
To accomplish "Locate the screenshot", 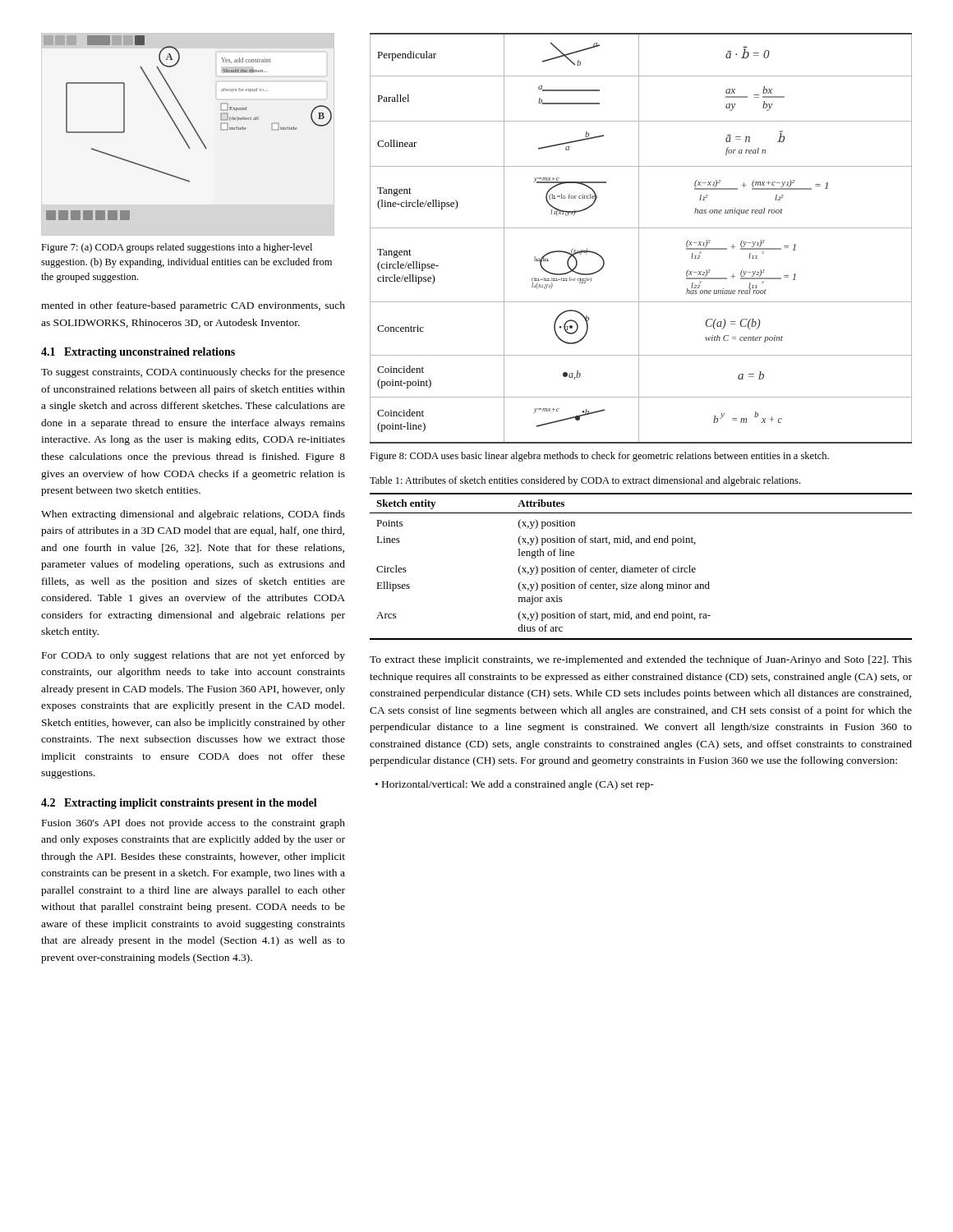I will point(188,134).
